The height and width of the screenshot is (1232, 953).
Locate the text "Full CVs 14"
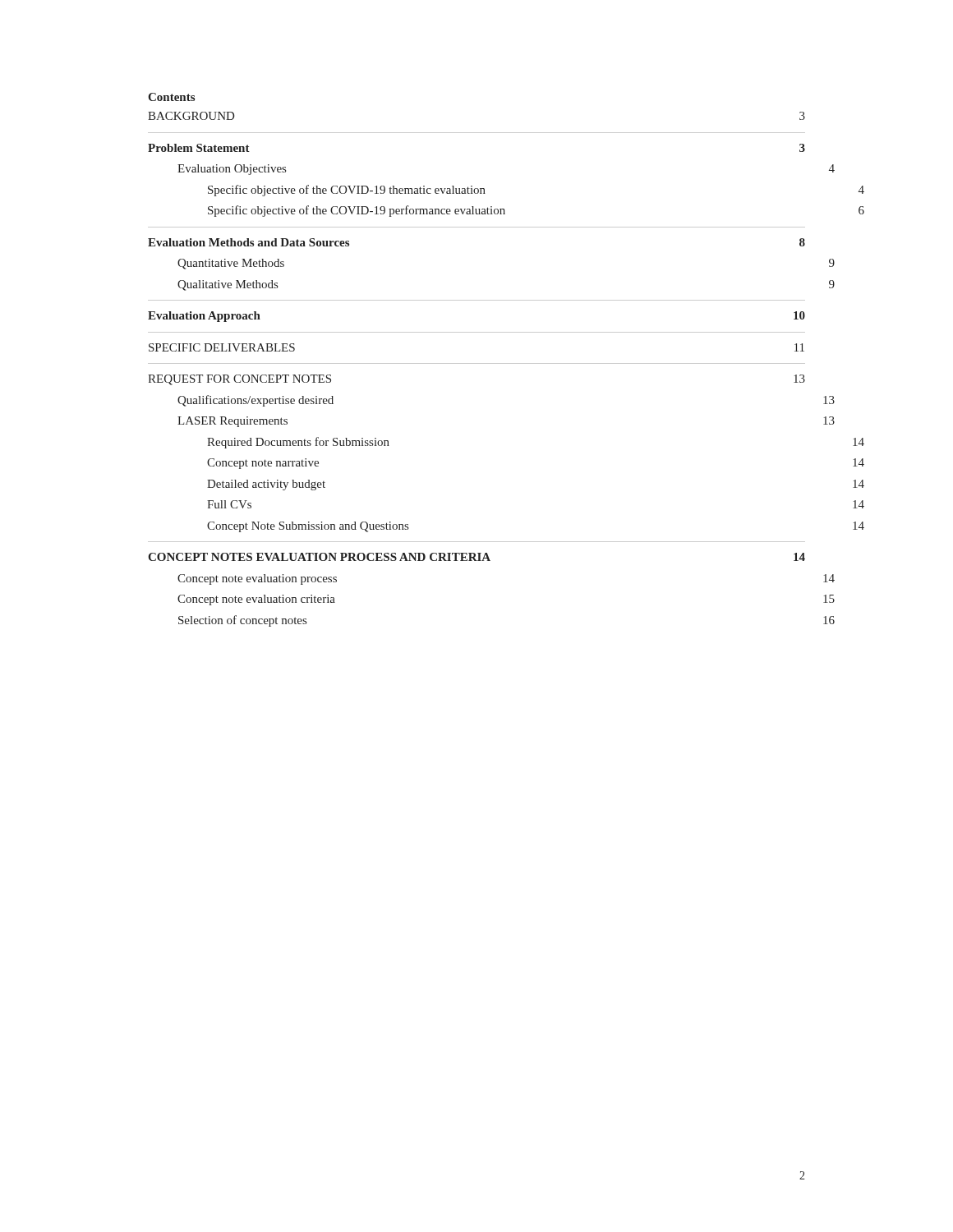point(229,504)
